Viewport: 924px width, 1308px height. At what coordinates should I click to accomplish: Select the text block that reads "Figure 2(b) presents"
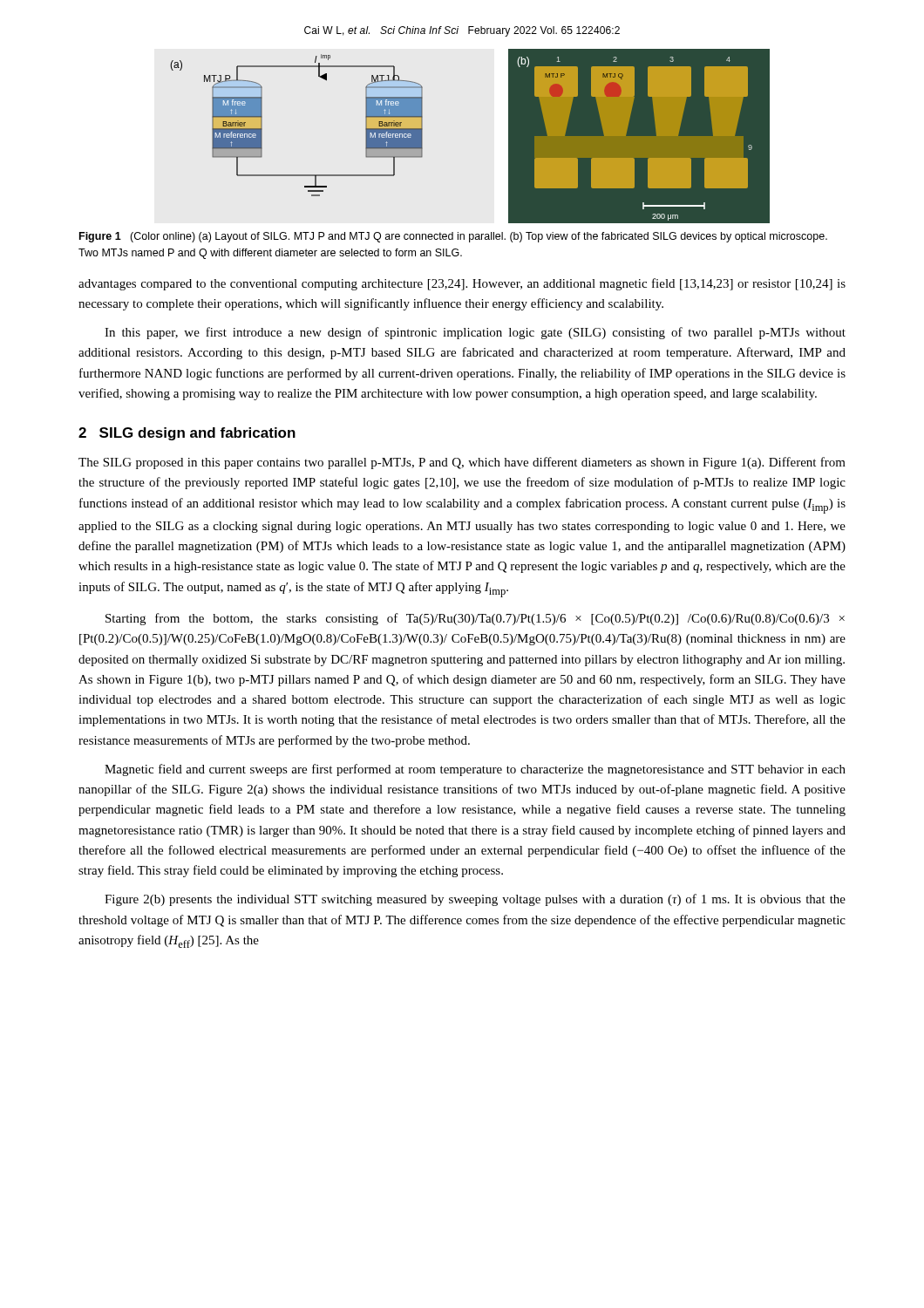point(462,921)
